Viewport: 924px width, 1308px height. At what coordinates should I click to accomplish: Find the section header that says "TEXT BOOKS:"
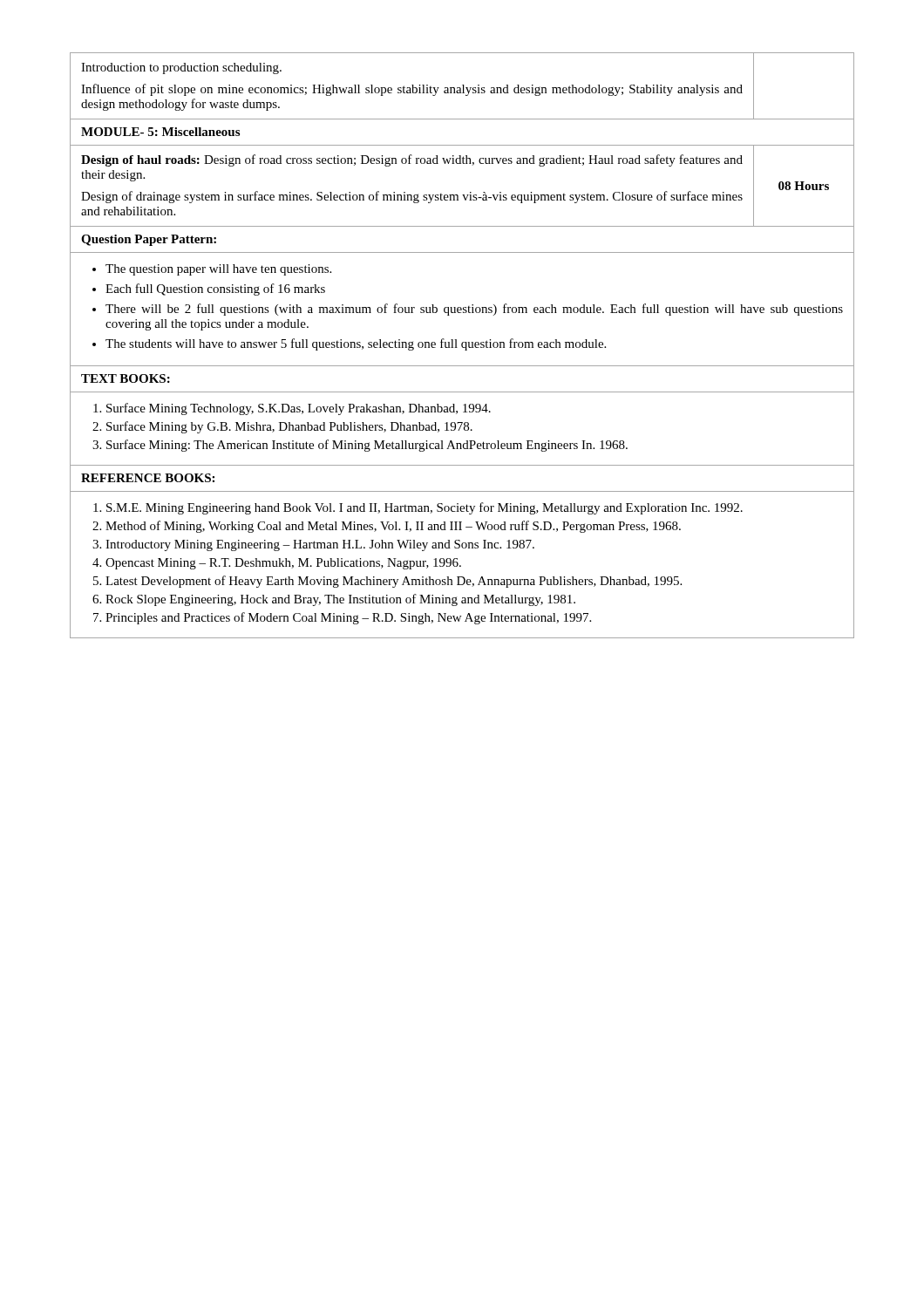click(126, 378)
